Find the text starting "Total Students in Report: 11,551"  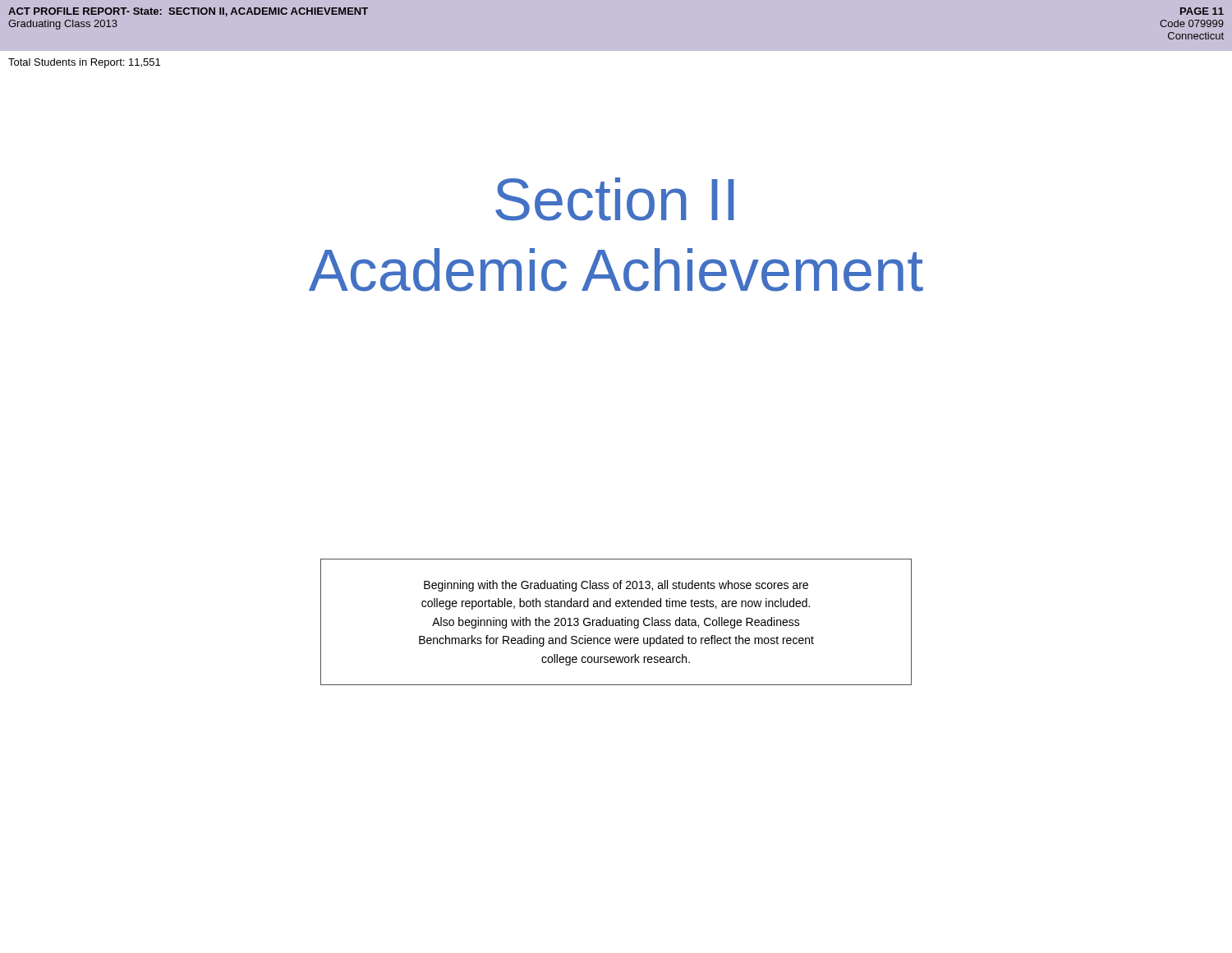(85, 62)
